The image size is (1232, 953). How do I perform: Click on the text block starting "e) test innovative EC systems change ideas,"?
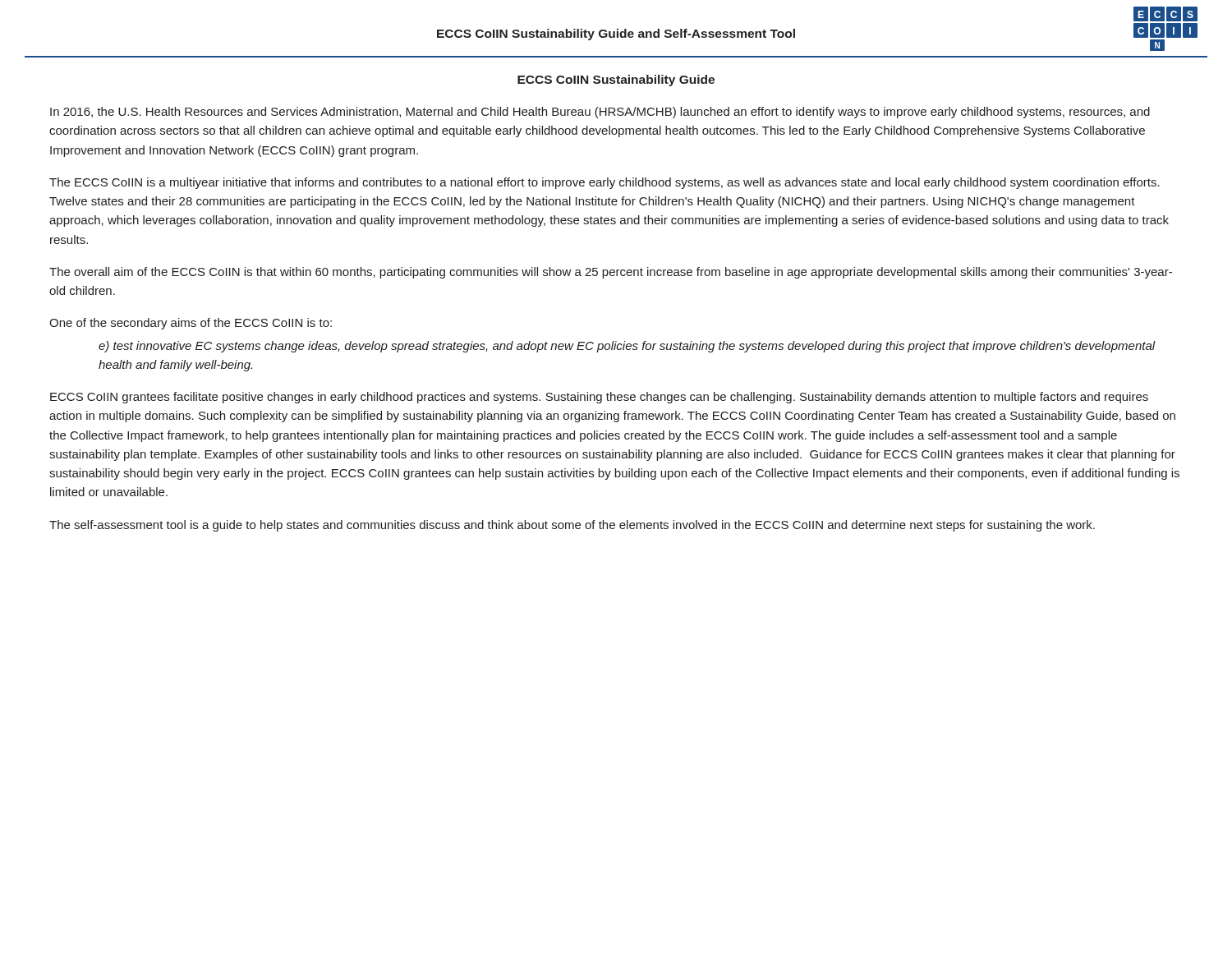tap(641, 355)
